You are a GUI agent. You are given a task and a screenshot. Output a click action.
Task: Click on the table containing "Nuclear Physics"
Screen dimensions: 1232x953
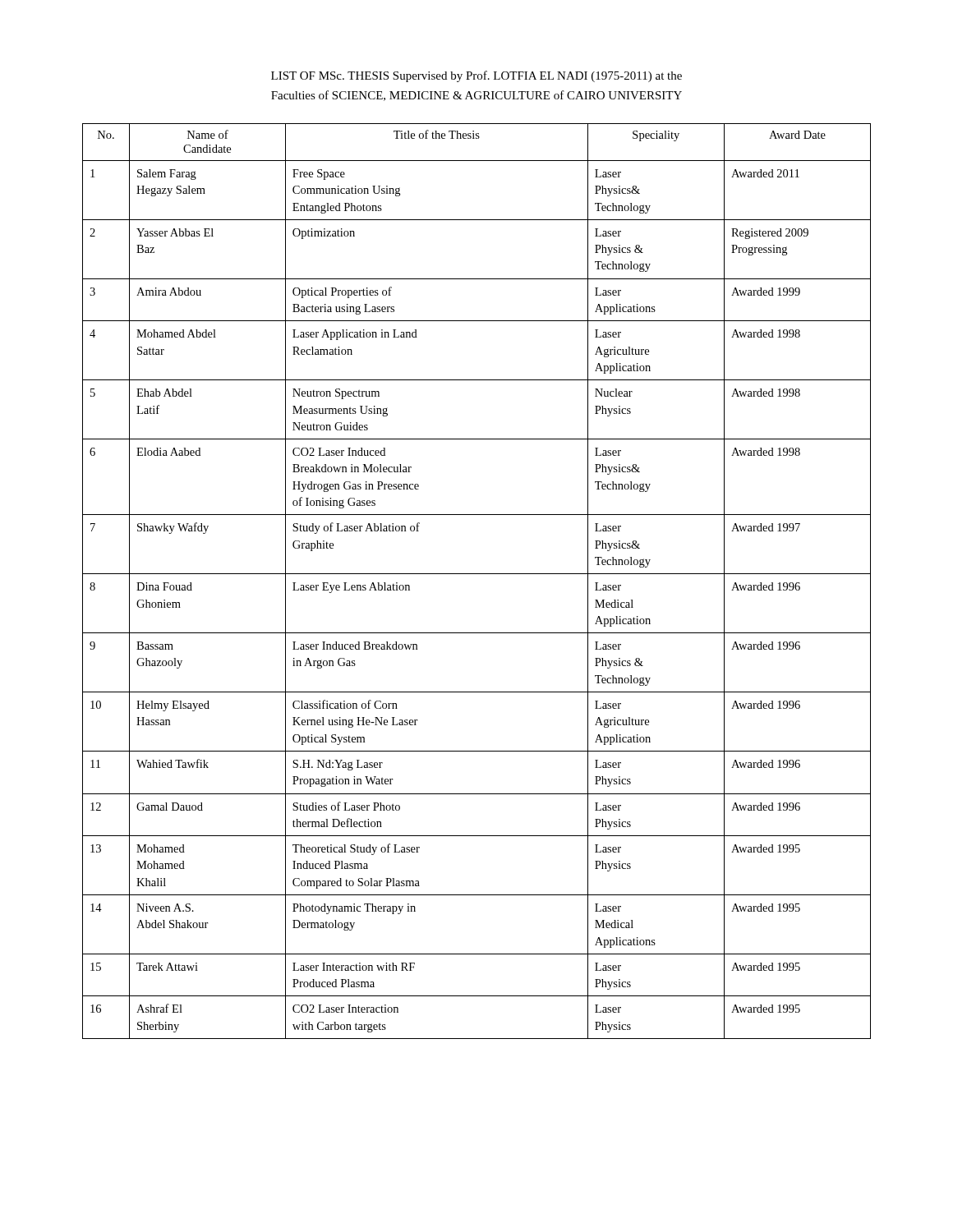click(476, 581)
